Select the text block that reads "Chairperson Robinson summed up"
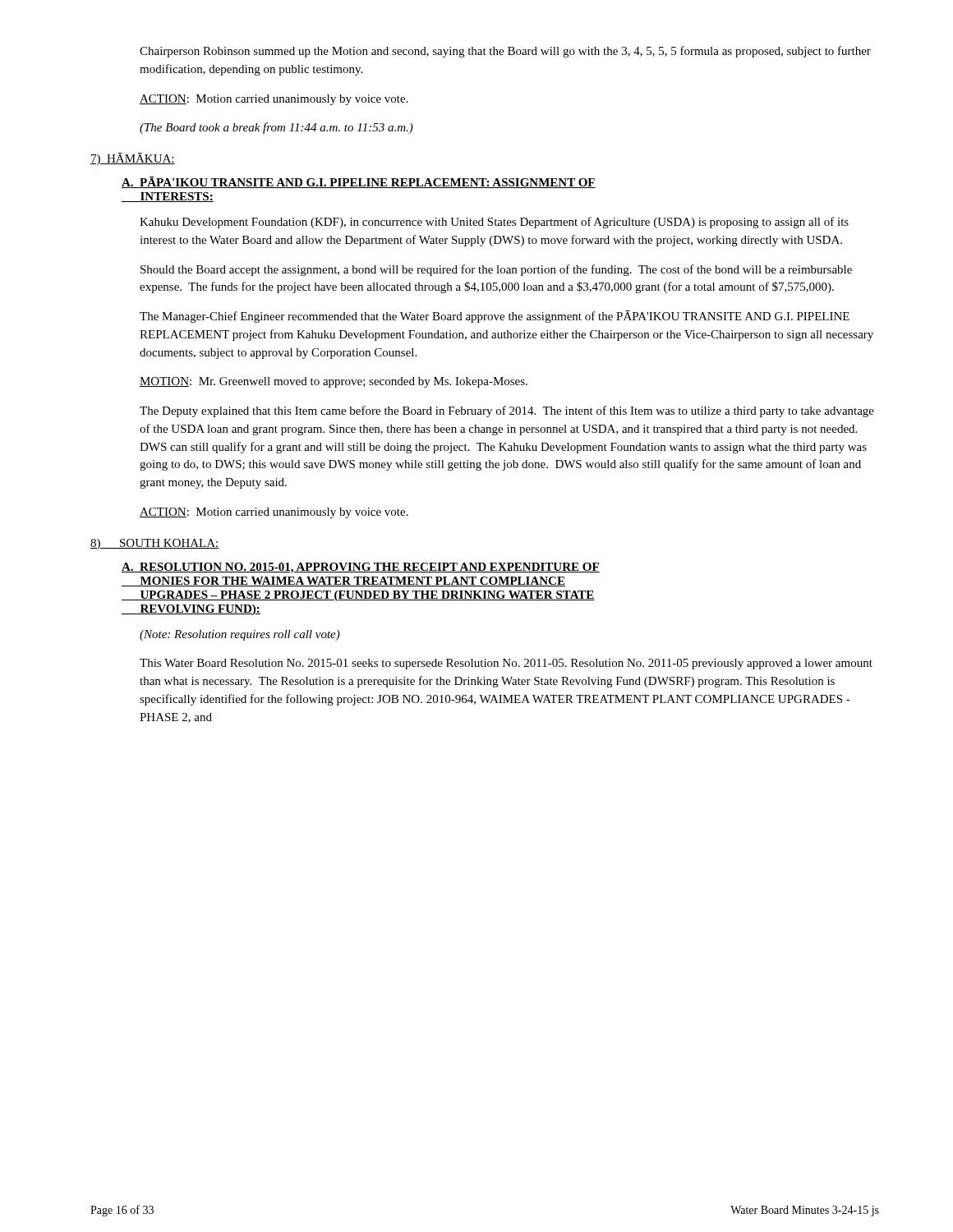953x1232 pixels. coord(509,61)
